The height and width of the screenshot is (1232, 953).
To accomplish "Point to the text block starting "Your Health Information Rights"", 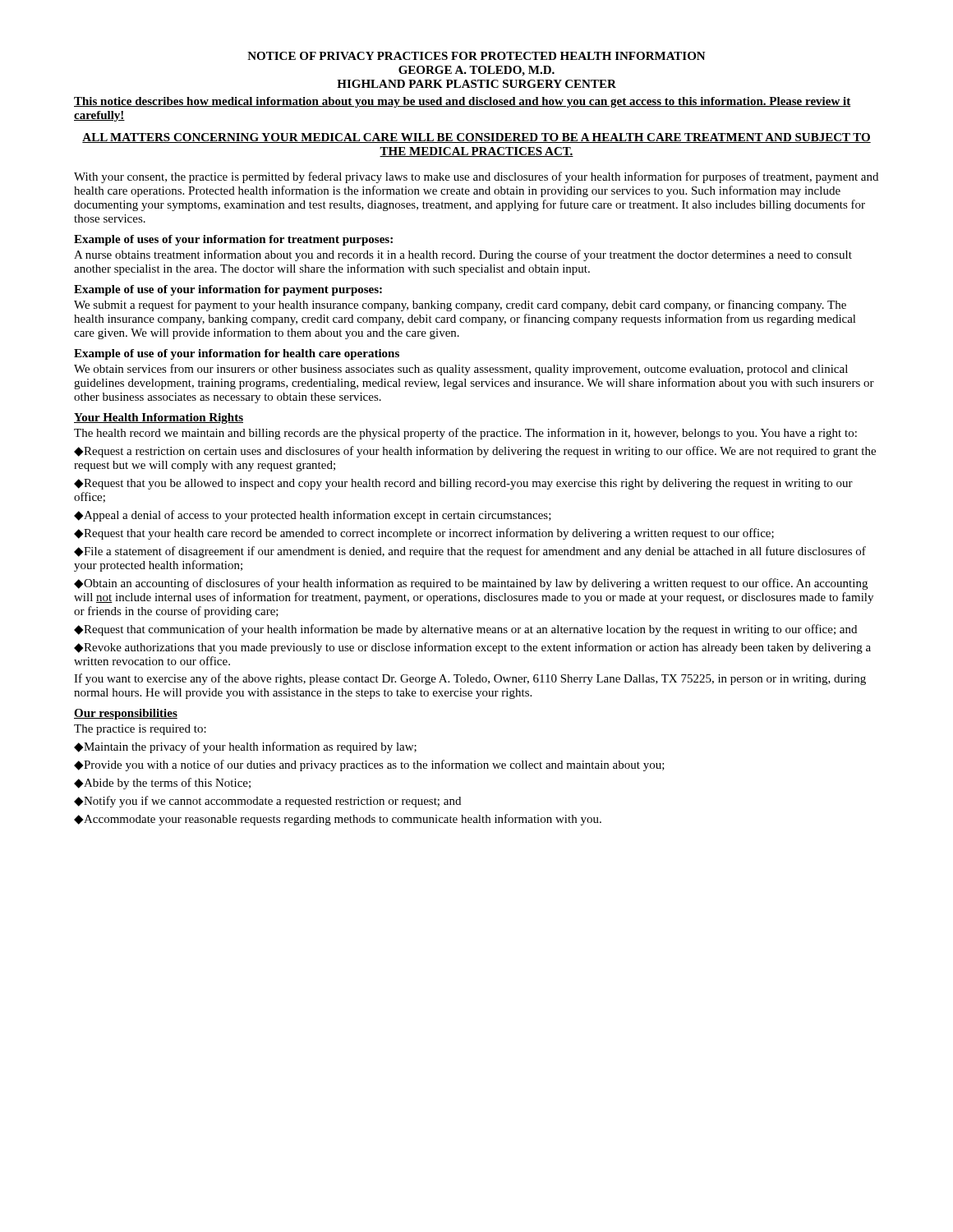I will 159,417.
